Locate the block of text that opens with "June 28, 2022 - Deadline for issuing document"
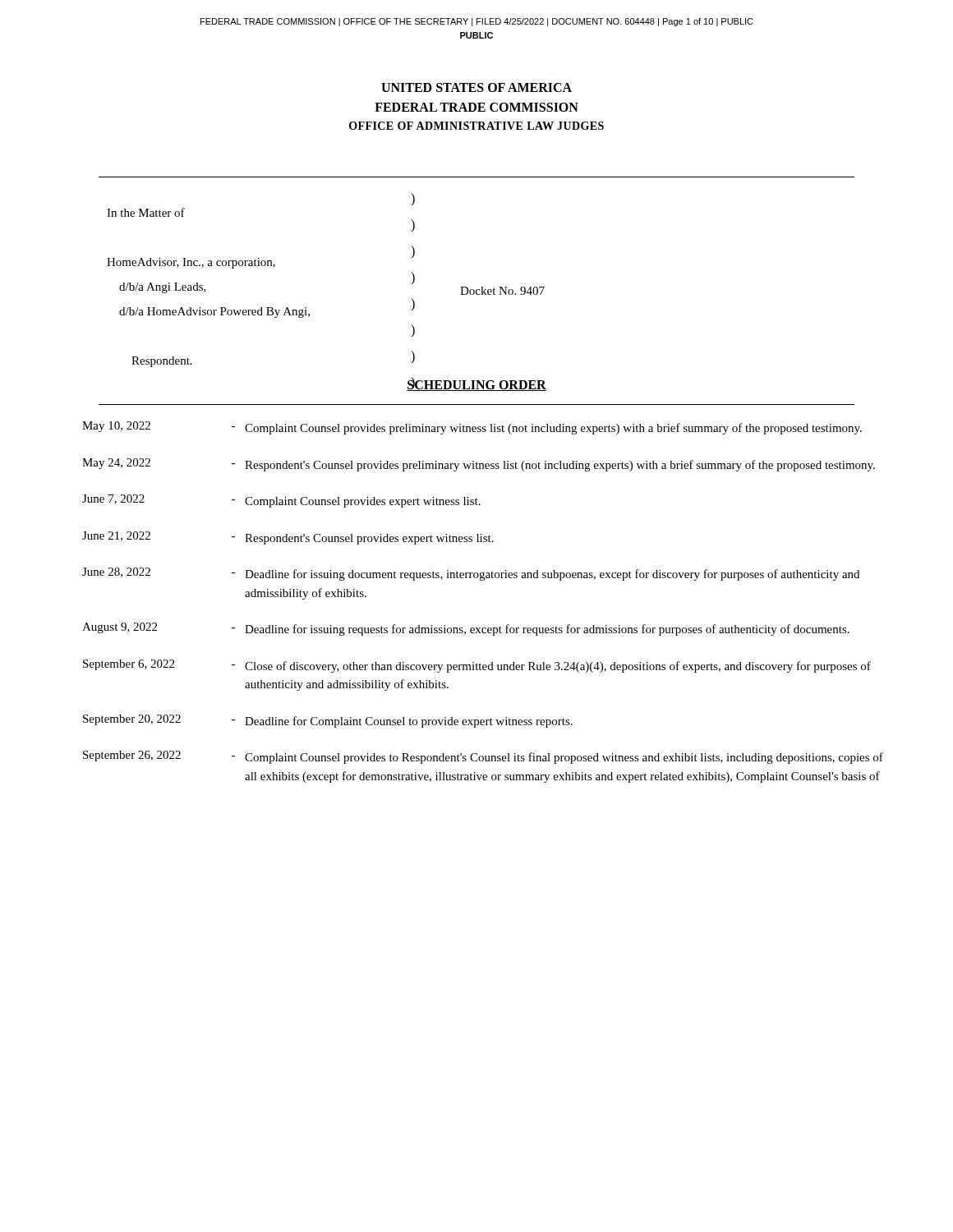The image size is (953, 1232). coord(485,584)
